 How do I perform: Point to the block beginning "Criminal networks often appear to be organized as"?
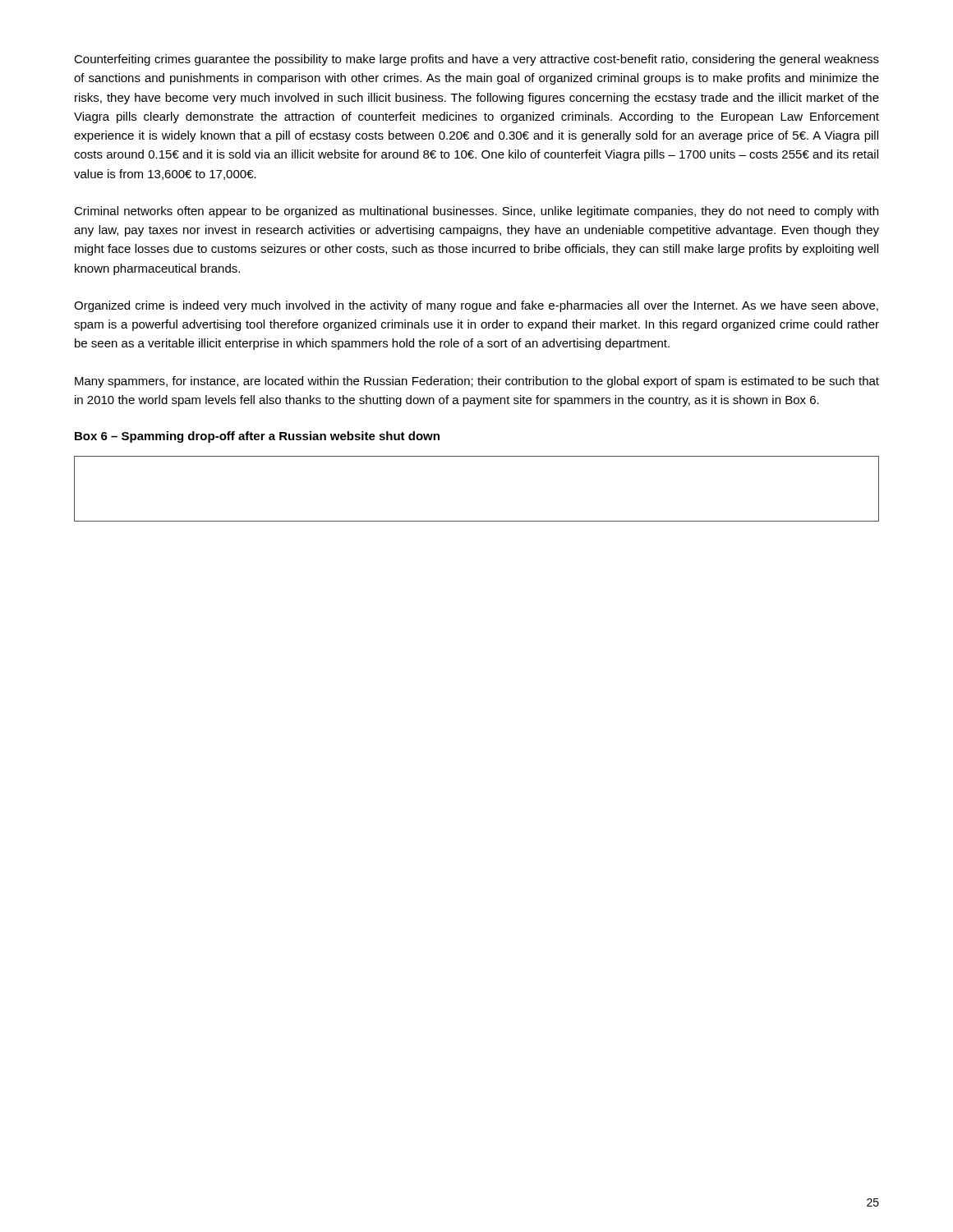click(476, 239)
